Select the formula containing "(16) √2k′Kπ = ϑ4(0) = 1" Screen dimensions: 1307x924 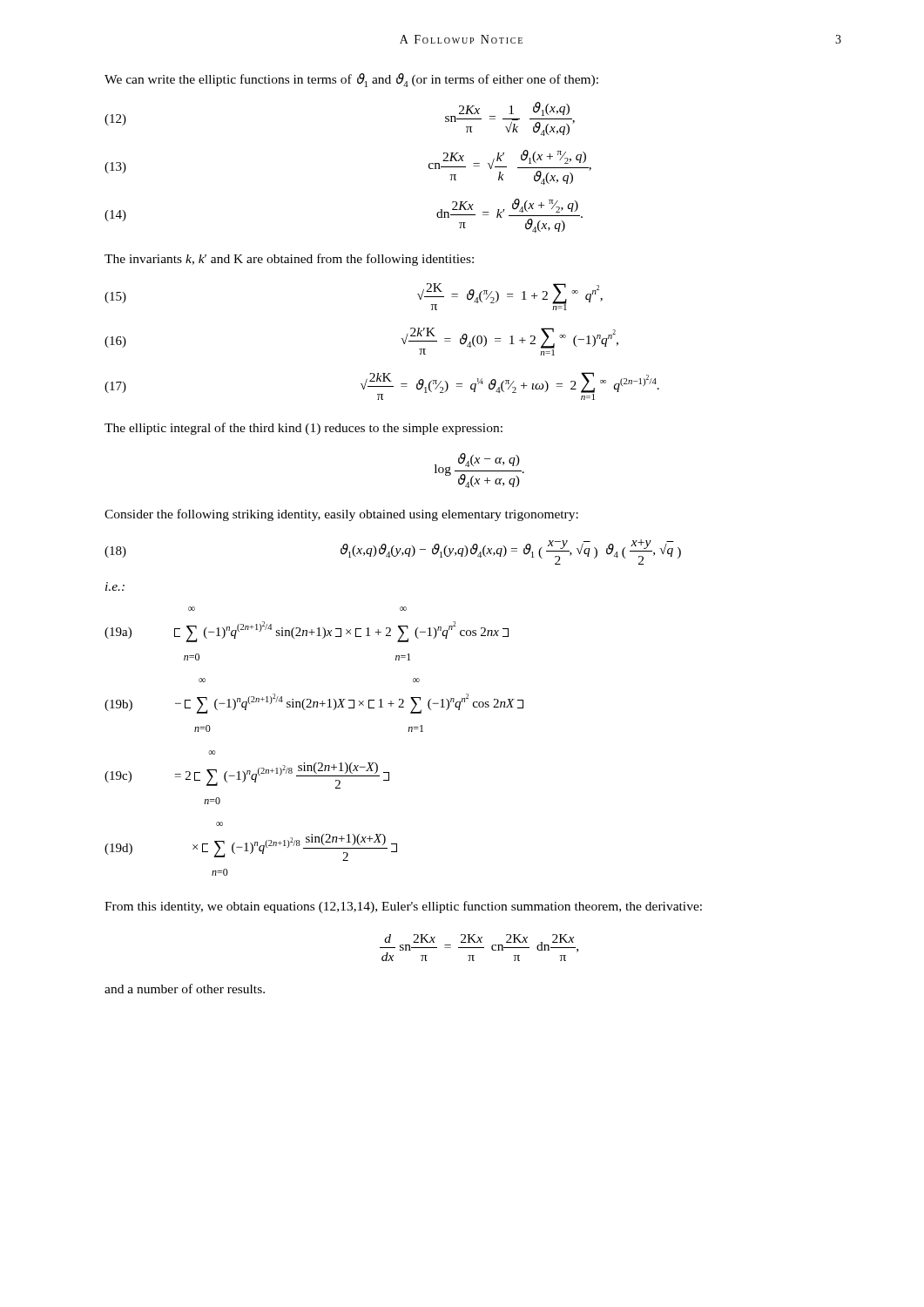[479, 341]
